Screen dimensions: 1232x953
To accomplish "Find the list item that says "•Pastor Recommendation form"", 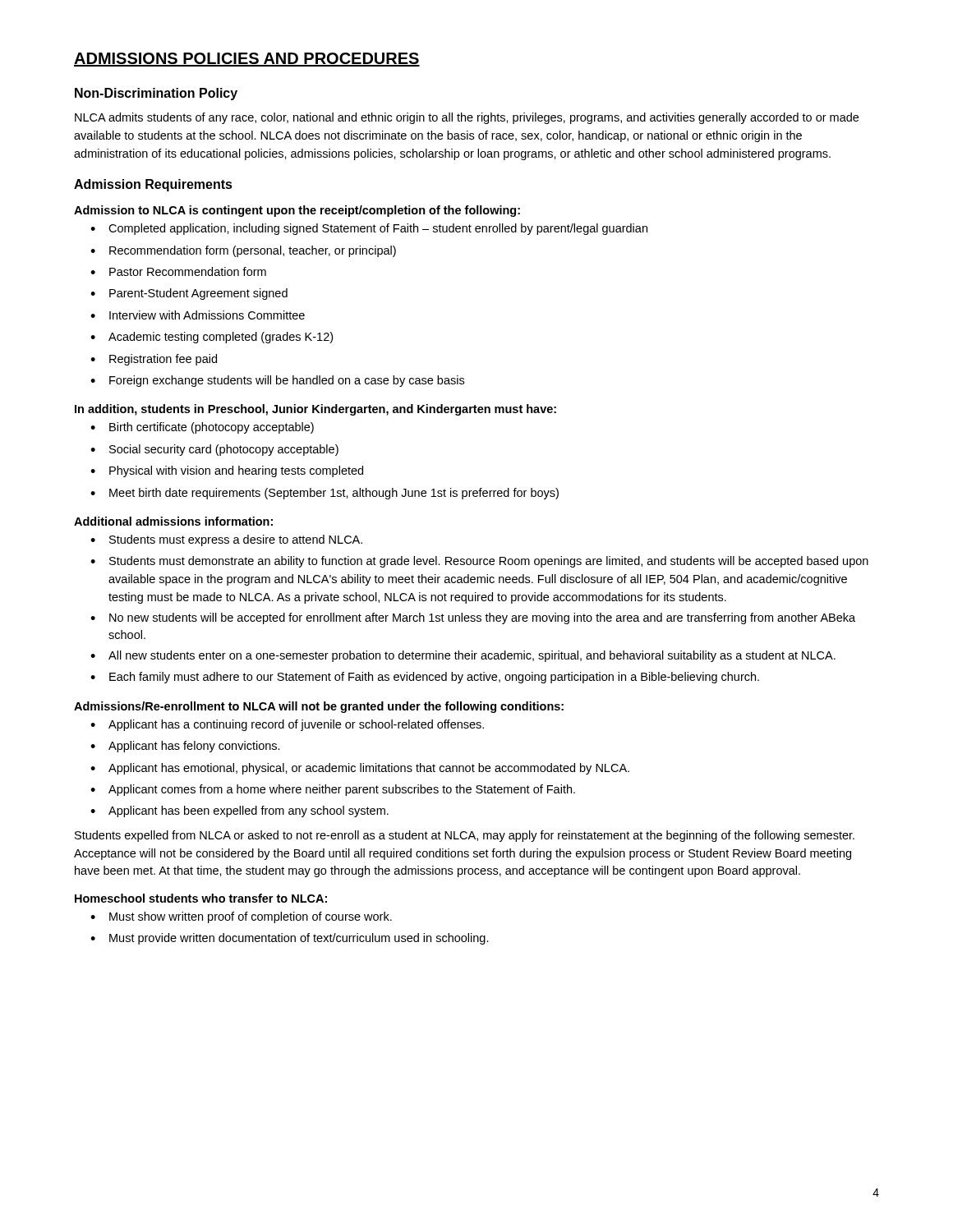I will [178, 271].
